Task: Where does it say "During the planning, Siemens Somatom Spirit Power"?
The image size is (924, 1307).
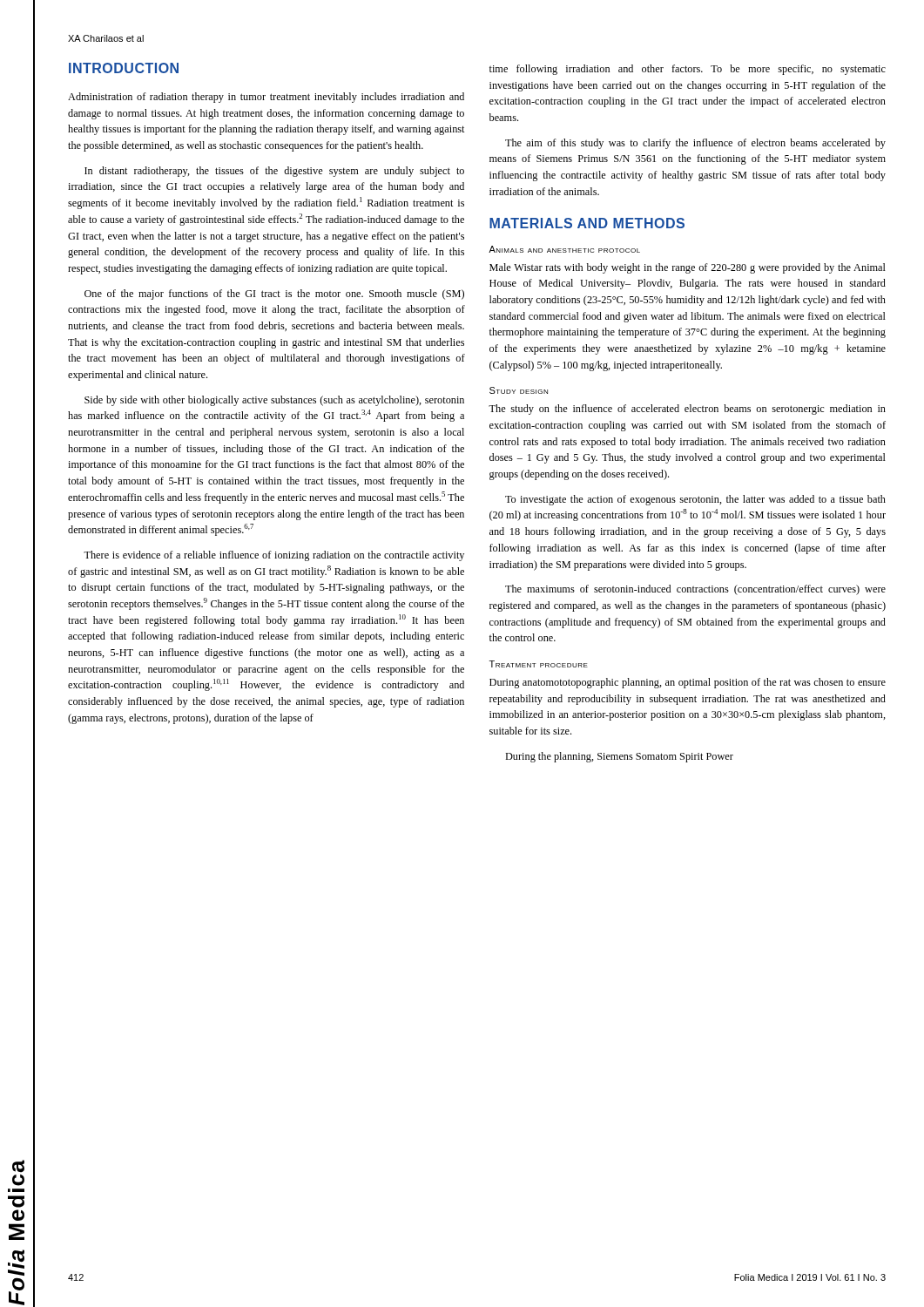Action: point(687,756)
